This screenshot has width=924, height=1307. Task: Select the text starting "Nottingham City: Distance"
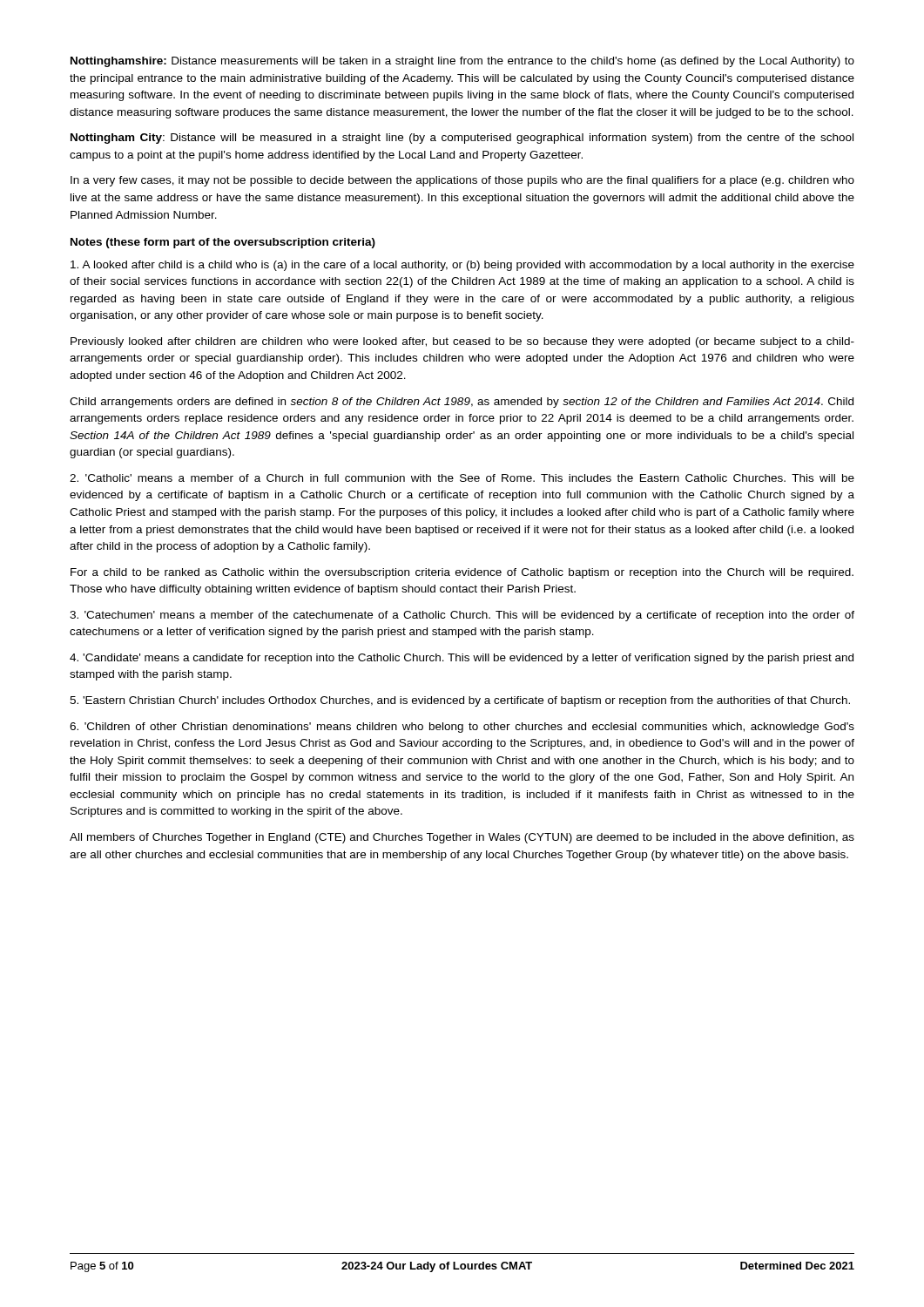pos(462,146)
